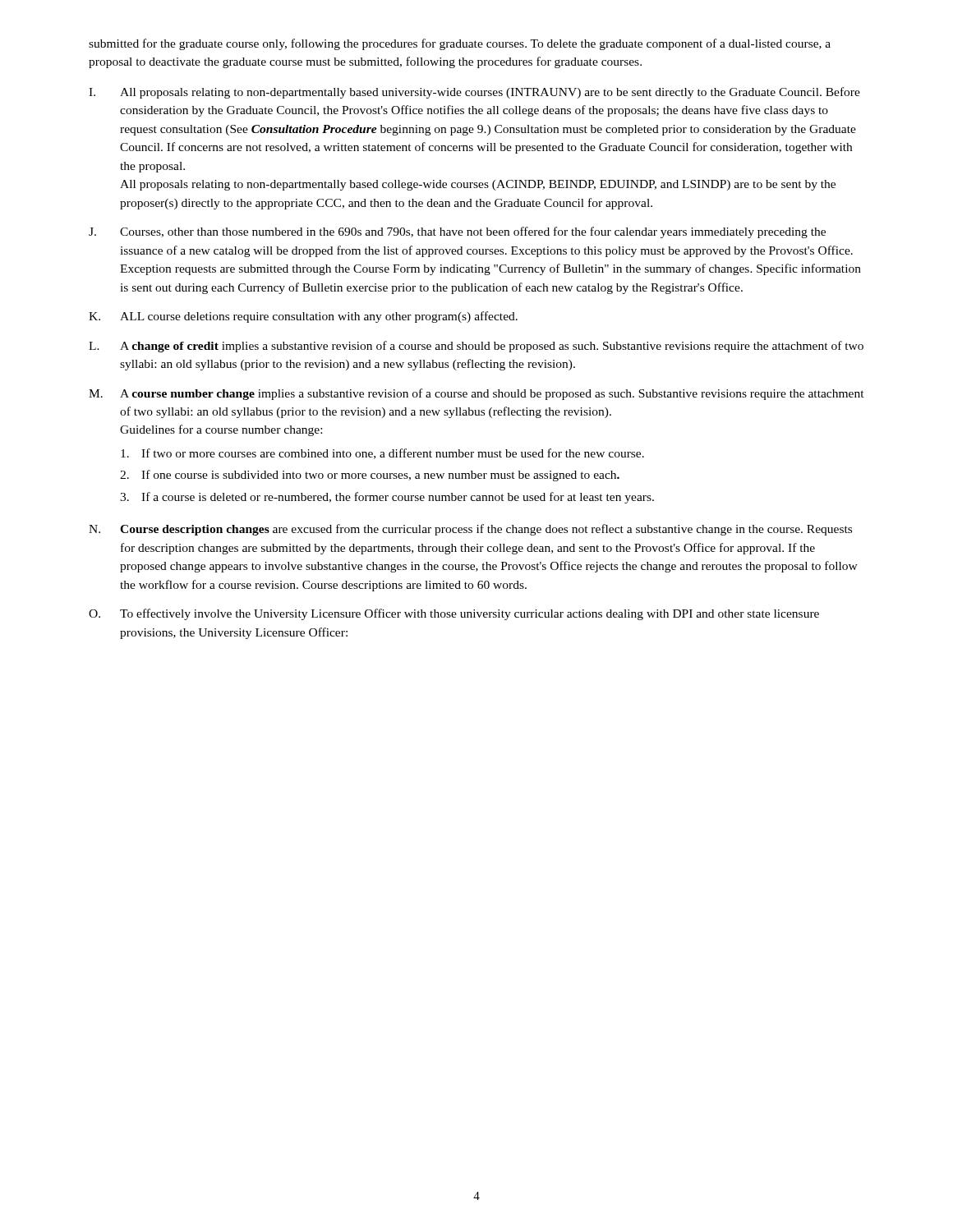Find the block starting "submitted for the graduate course"
This screenshot has width=953, height=1232.
click(460, 52)
